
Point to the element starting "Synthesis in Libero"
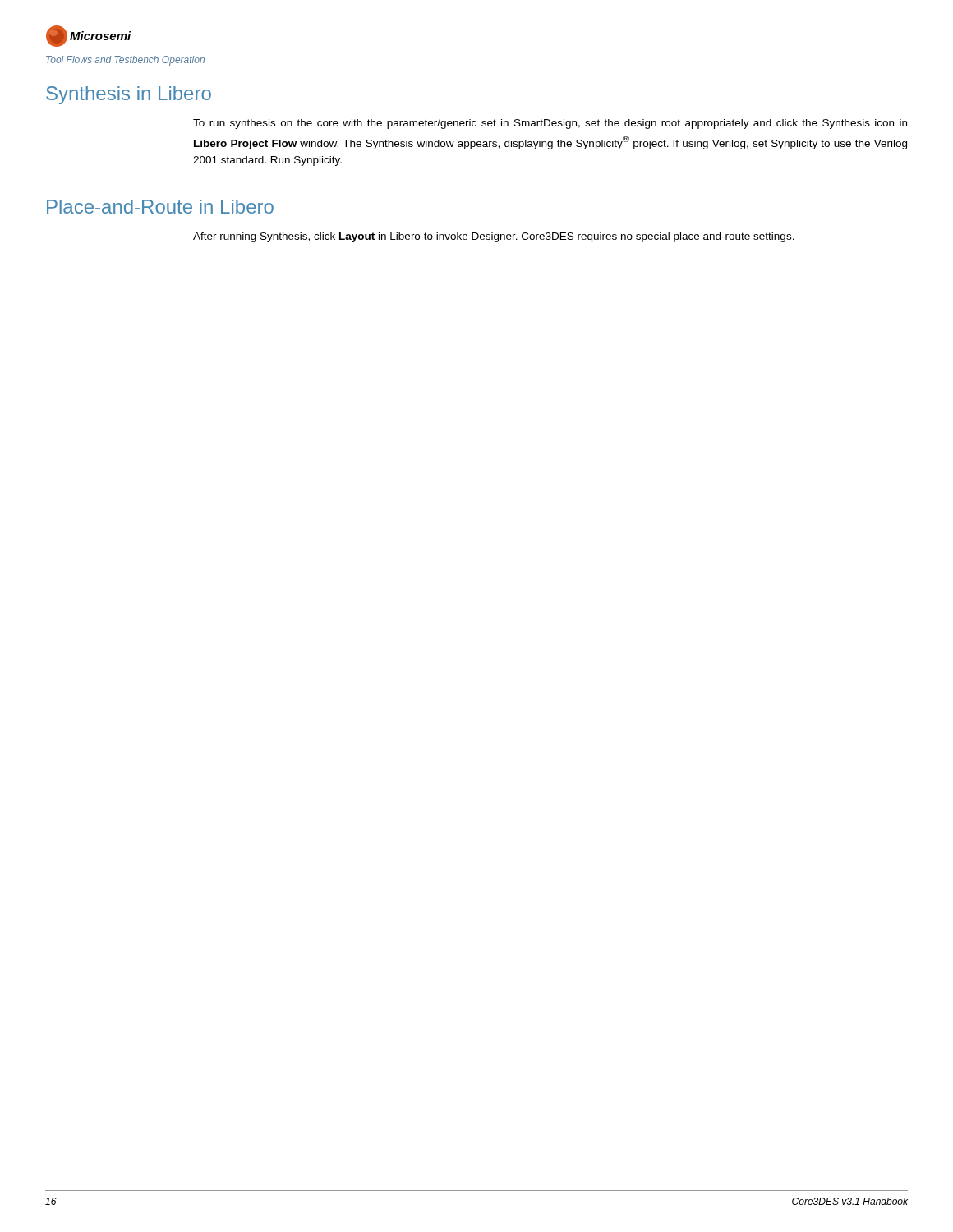[129, 95]
